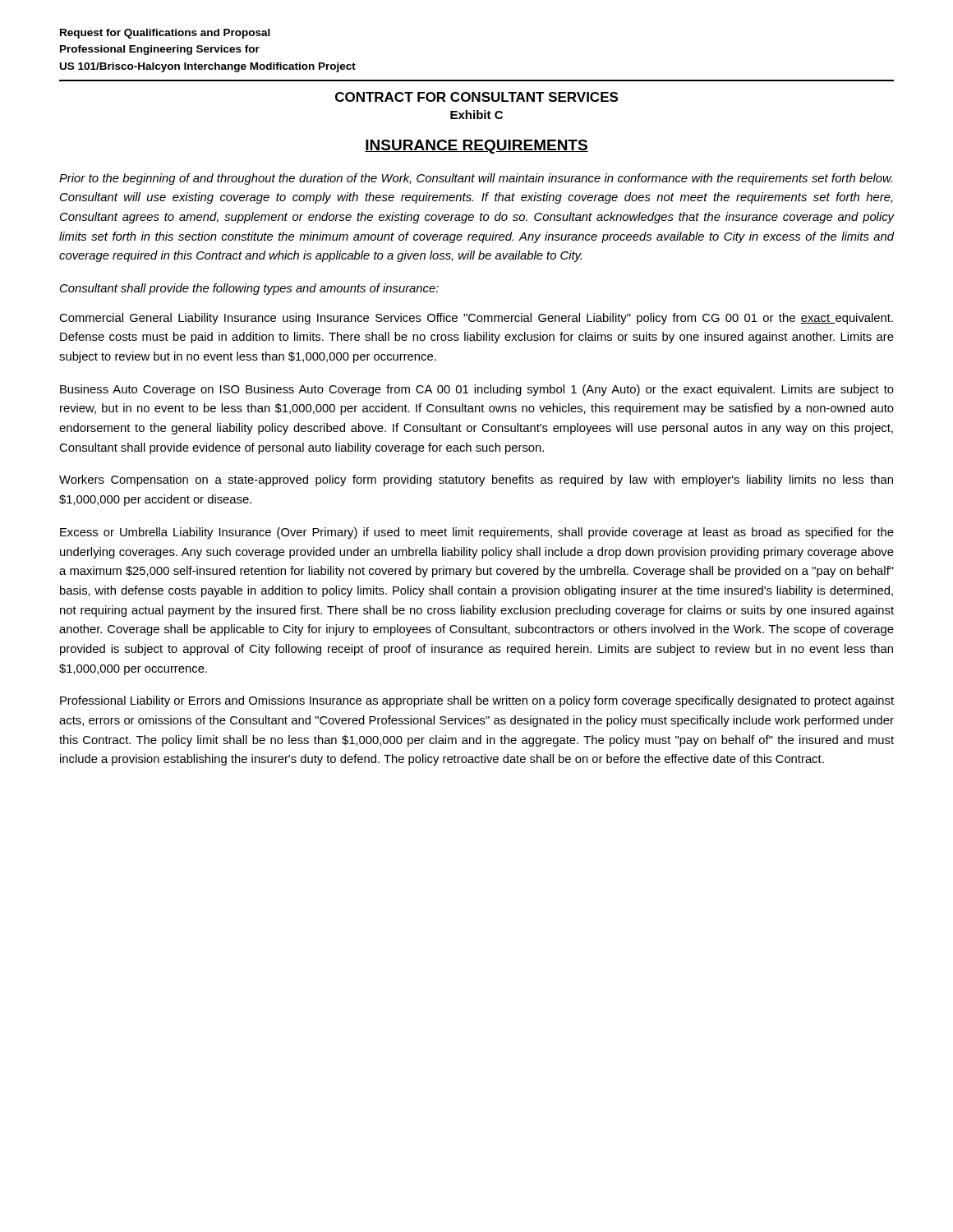Point to the passage starting "Business Auto Coverage on ISO Business Auto Coverage"
This screenshot has width=953, height=1232.
[x=476, y=418]
